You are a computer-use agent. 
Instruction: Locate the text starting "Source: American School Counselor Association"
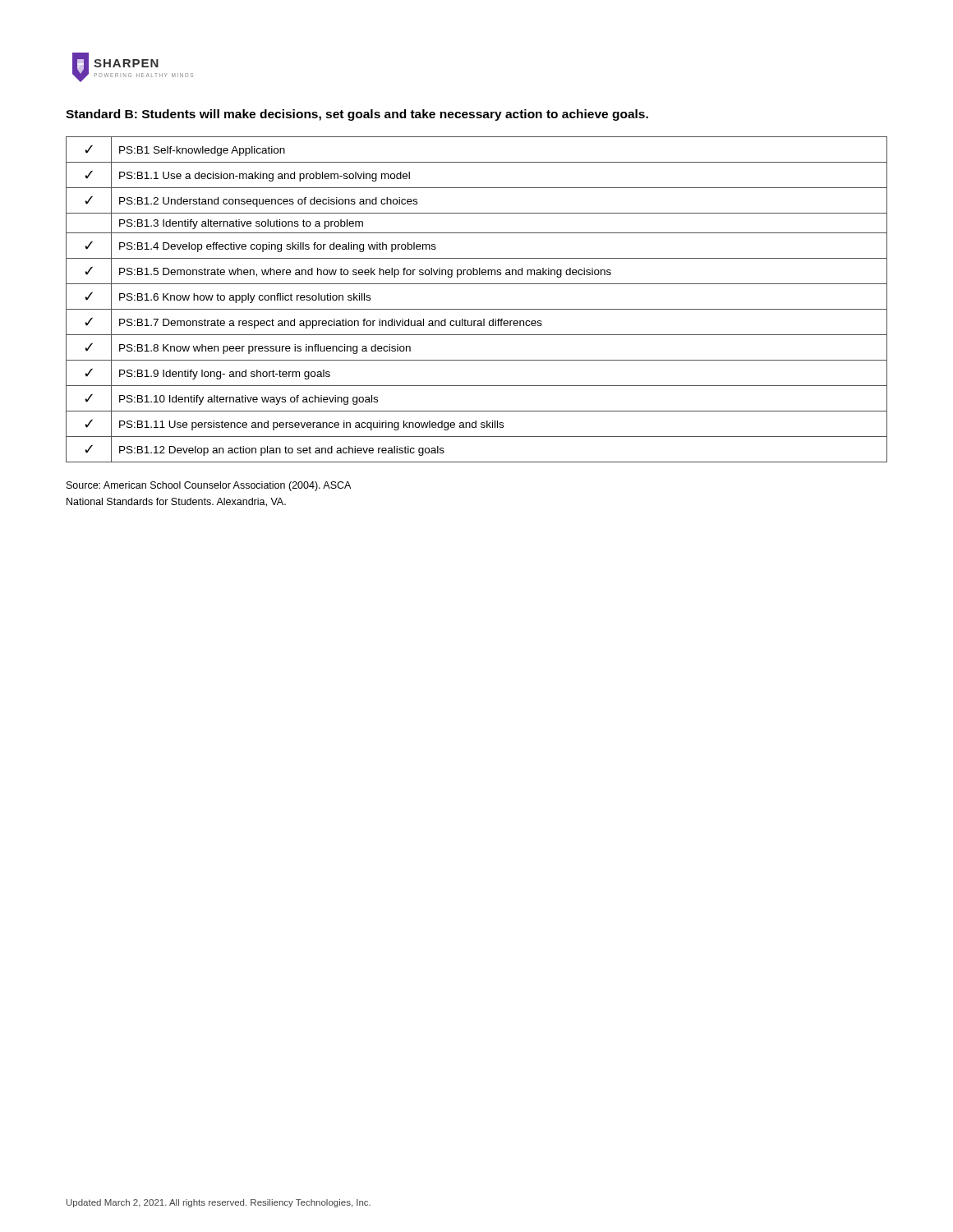click(208, 494)
